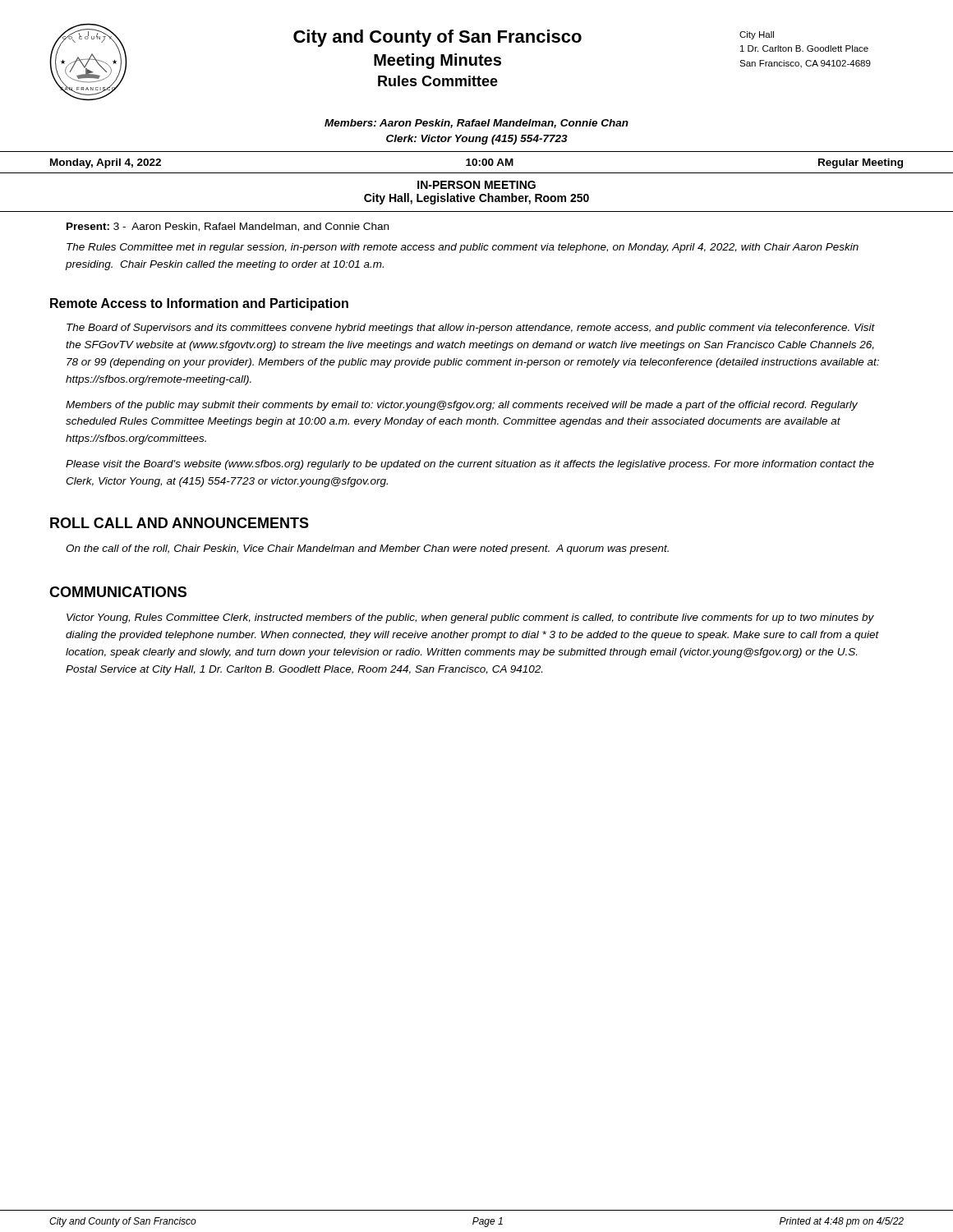This screenshot has height=1232, width=953.
Task: Select the section header with the text "ROLL CALL AND ANNOUNCEMENTS"
Action: click(x=179, y=523)
